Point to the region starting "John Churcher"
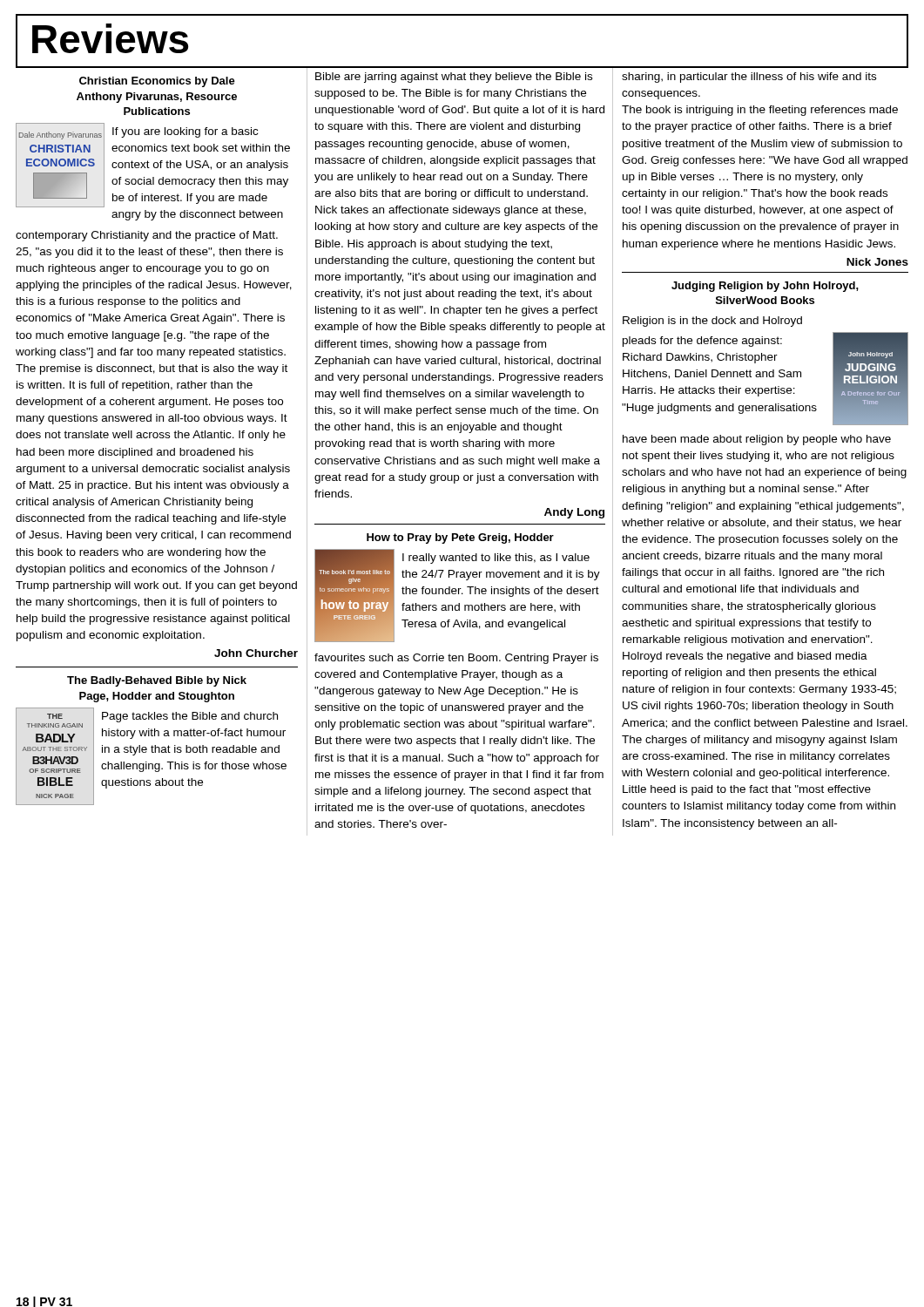Screen dimensions: 1307x924 point(256,654)
